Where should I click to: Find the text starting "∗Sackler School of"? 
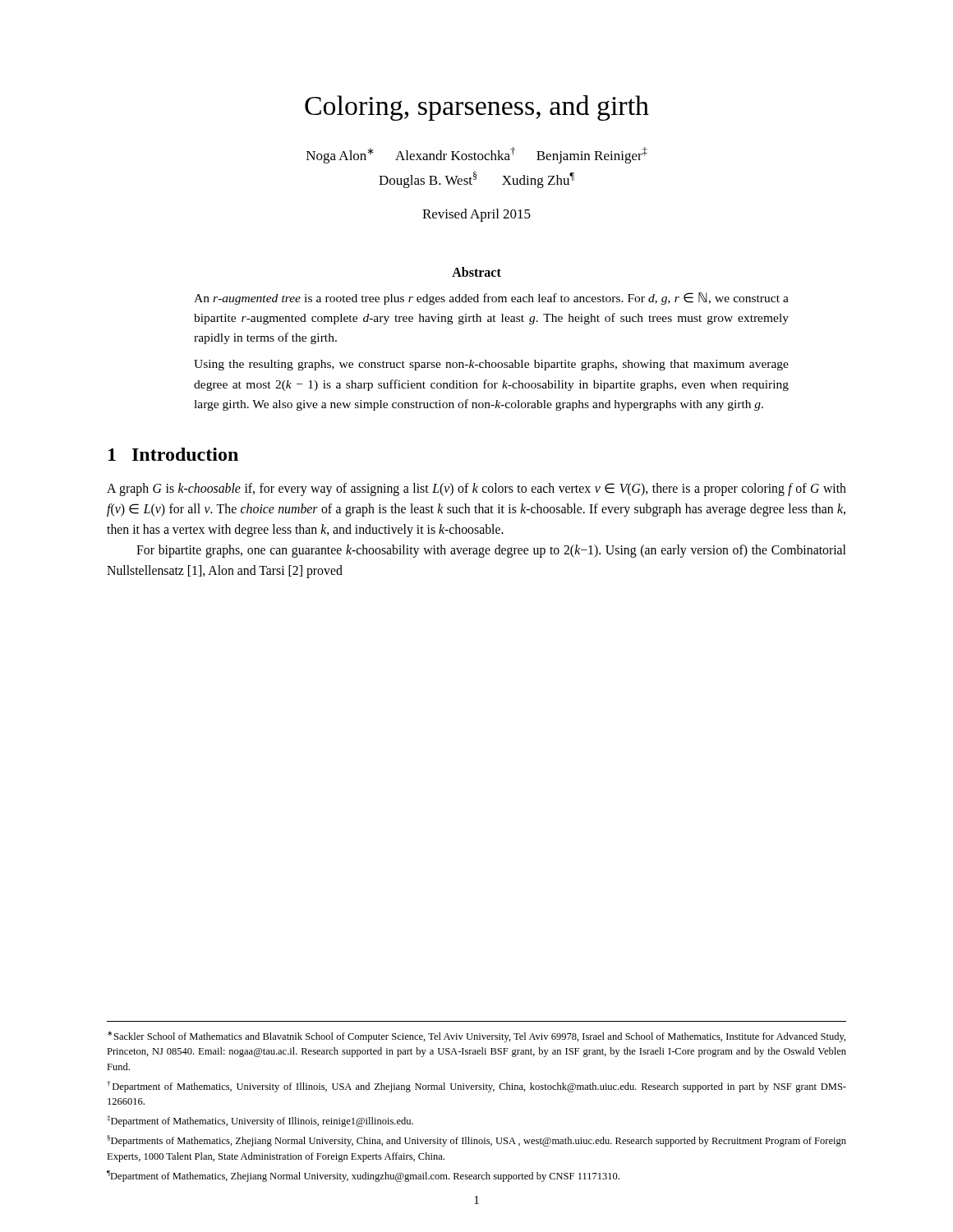pos(476,1051)
